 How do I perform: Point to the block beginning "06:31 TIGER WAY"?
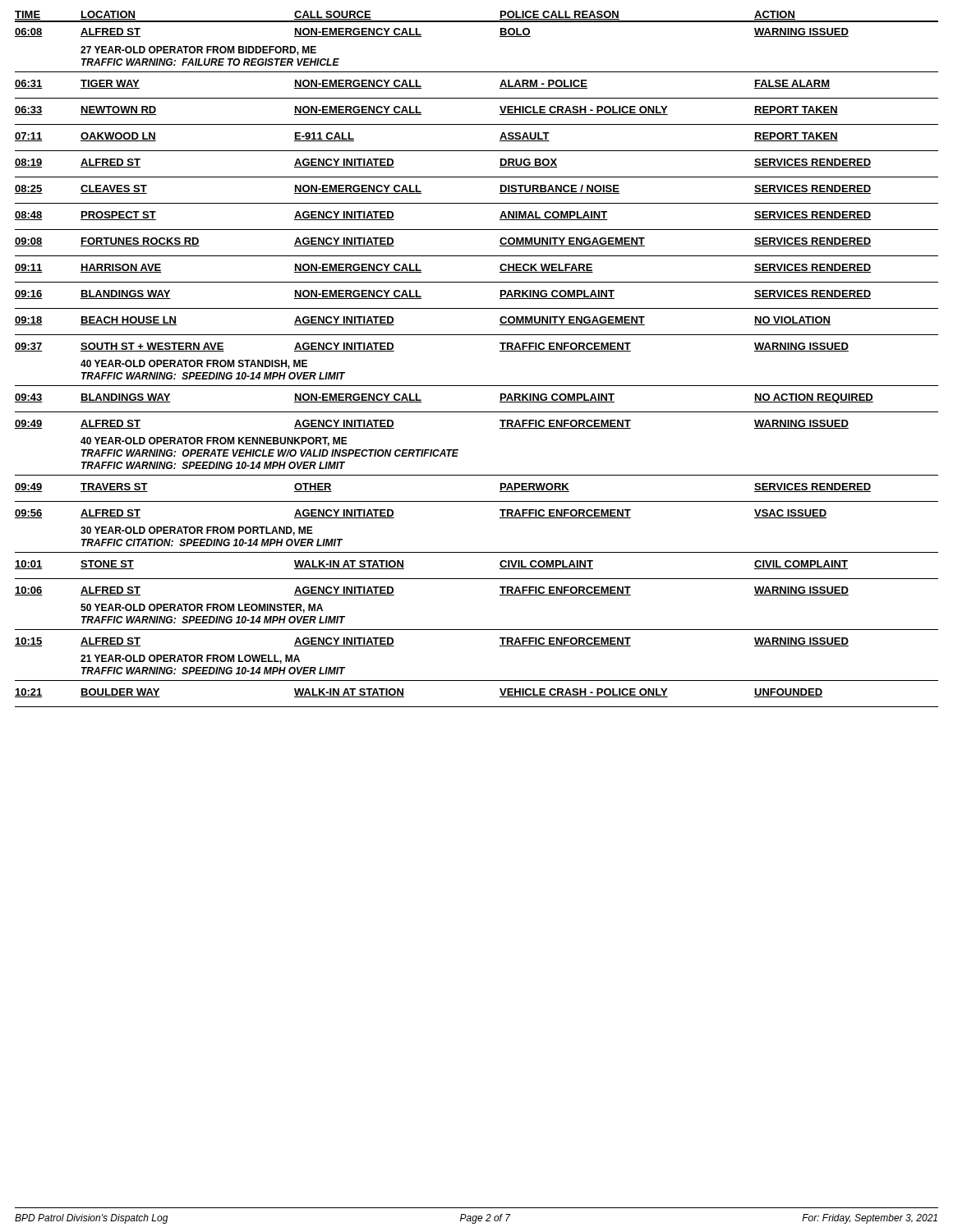[x=422, y=84]
